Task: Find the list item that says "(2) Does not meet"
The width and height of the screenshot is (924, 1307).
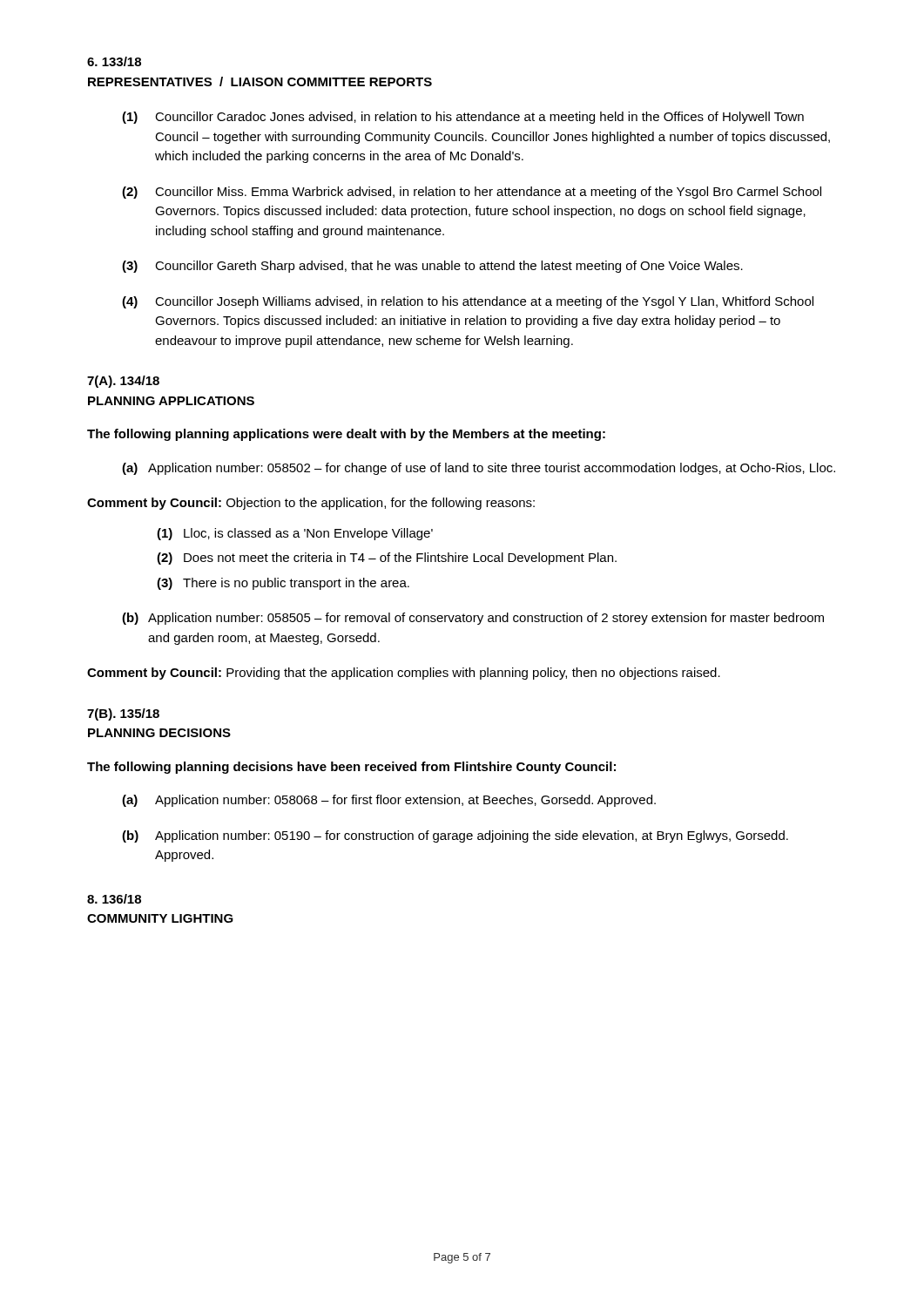Action: tap(497, 558)
